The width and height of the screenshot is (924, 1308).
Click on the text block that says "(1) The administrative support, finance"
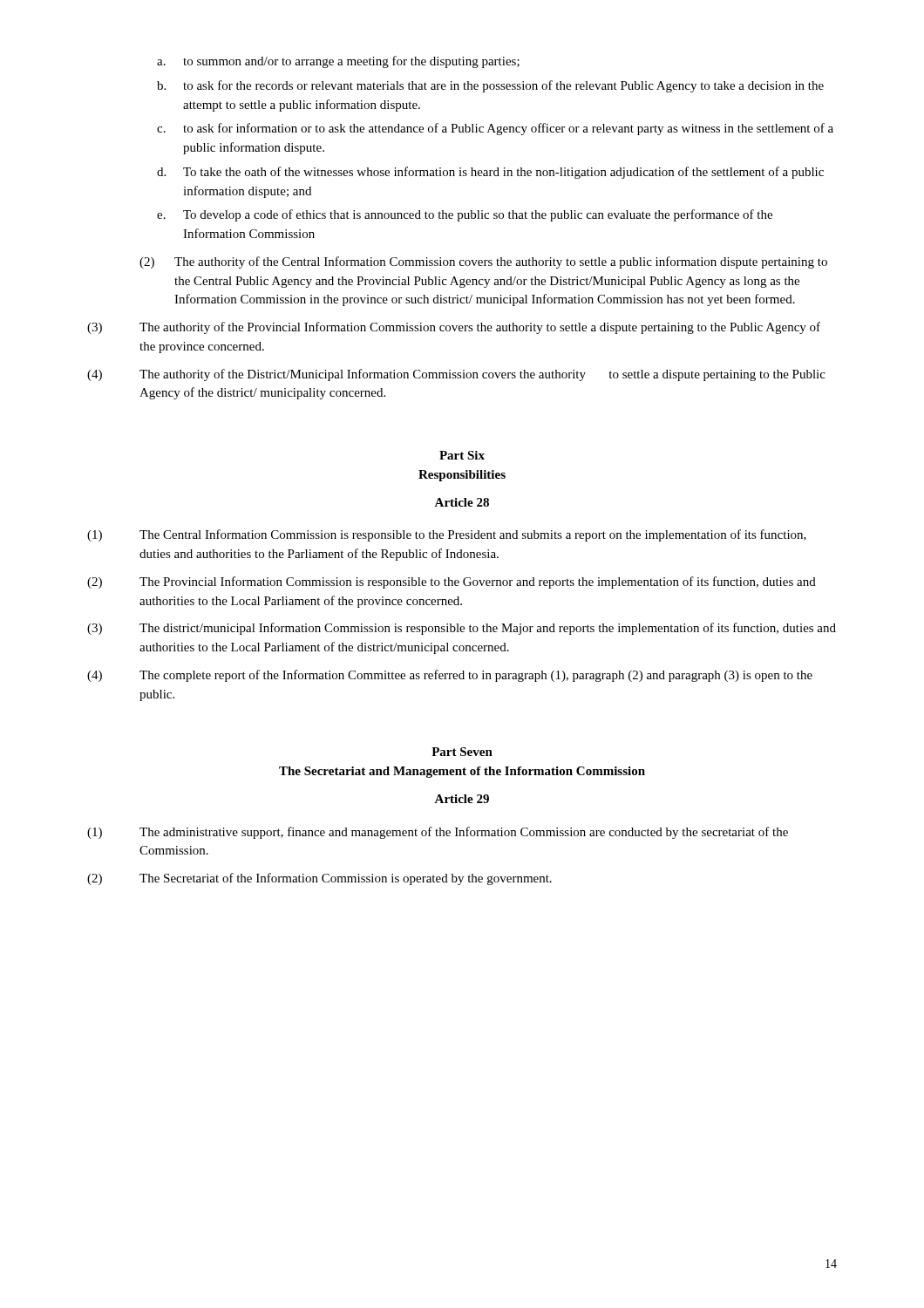(462, 842)
